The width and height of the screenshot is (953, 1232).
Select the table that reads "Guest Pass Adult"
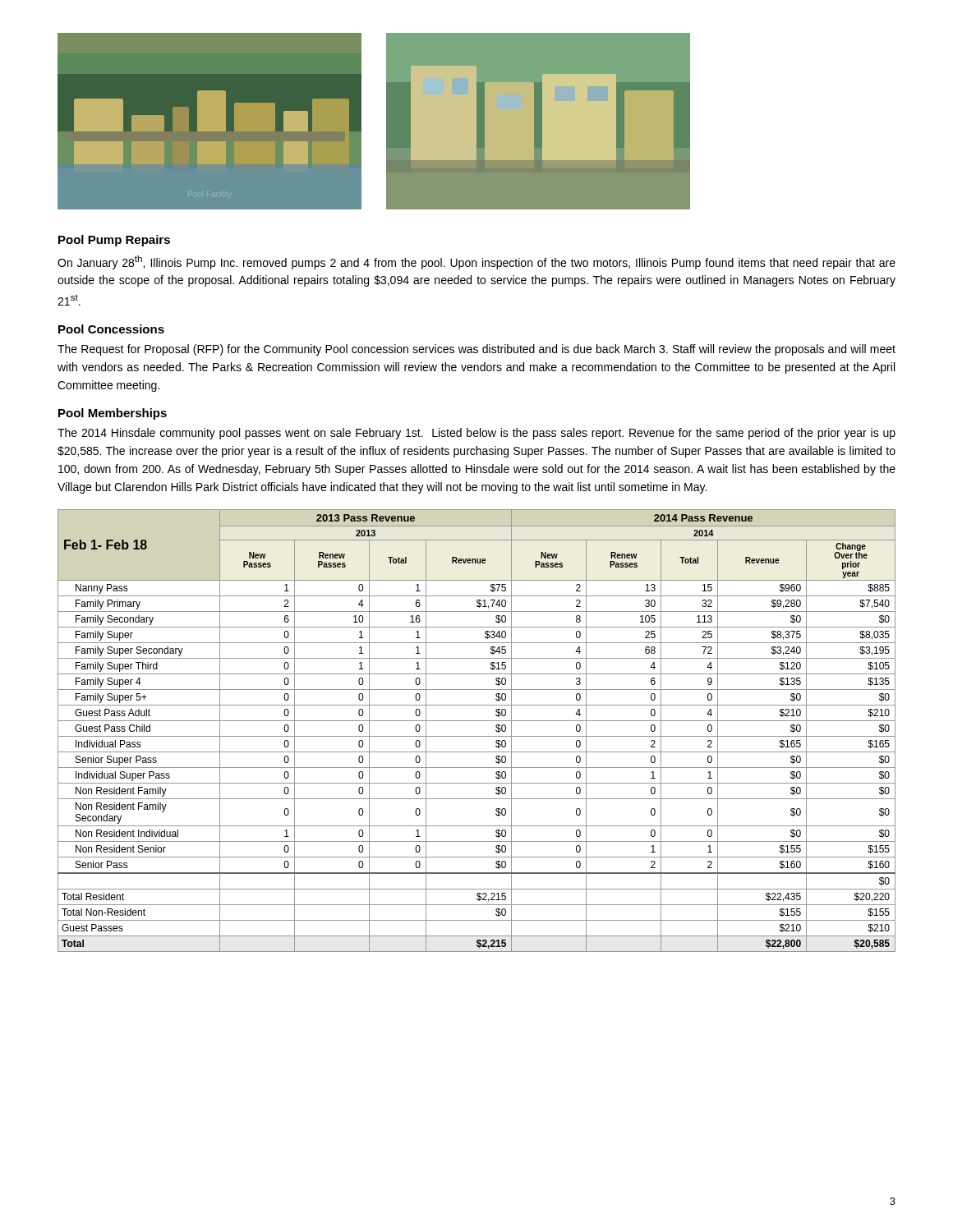click(476, 731)
